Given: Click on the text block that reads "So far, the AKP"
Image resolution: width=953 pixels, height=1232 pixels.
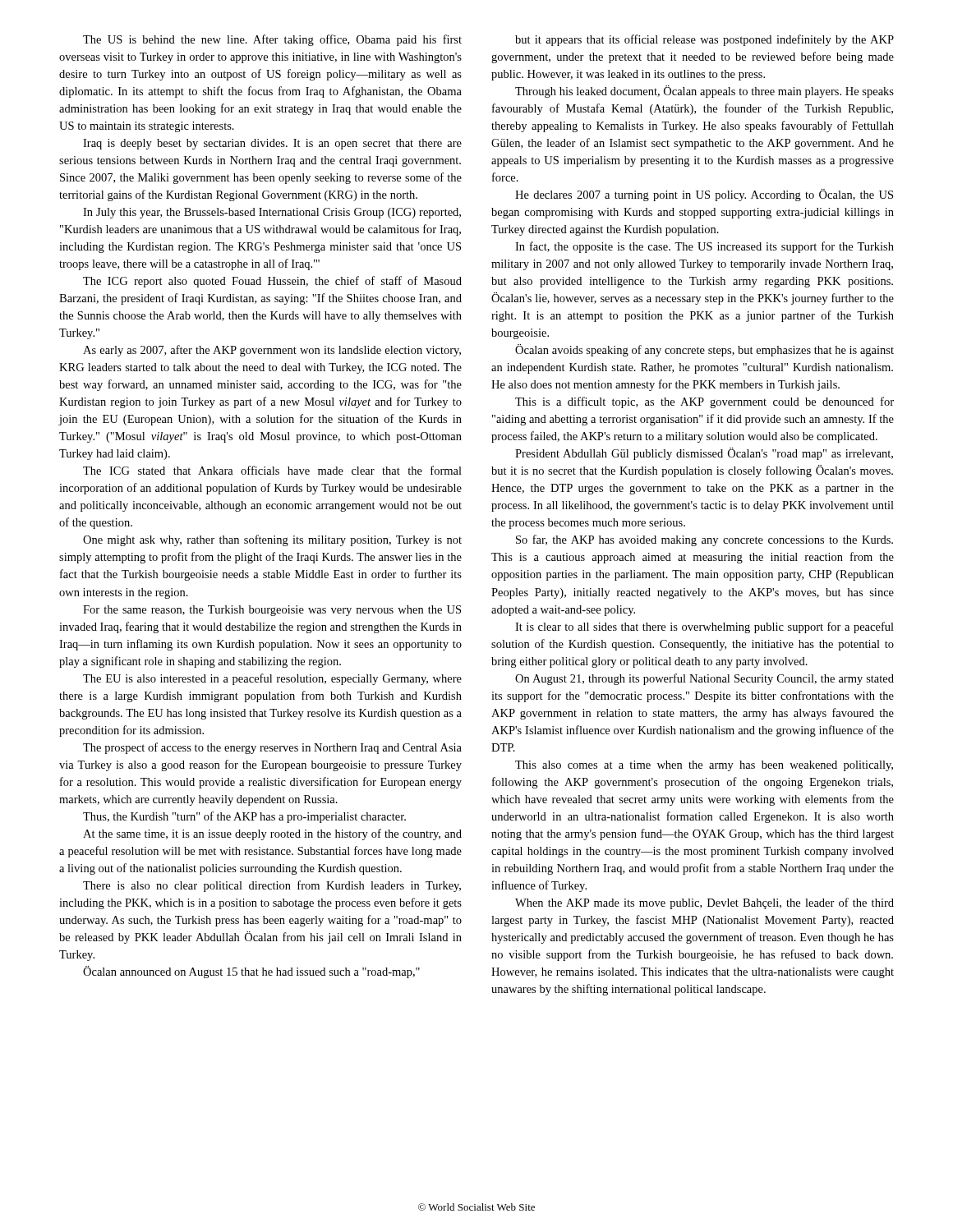Looking at the screenshot, I should [693, 575].
